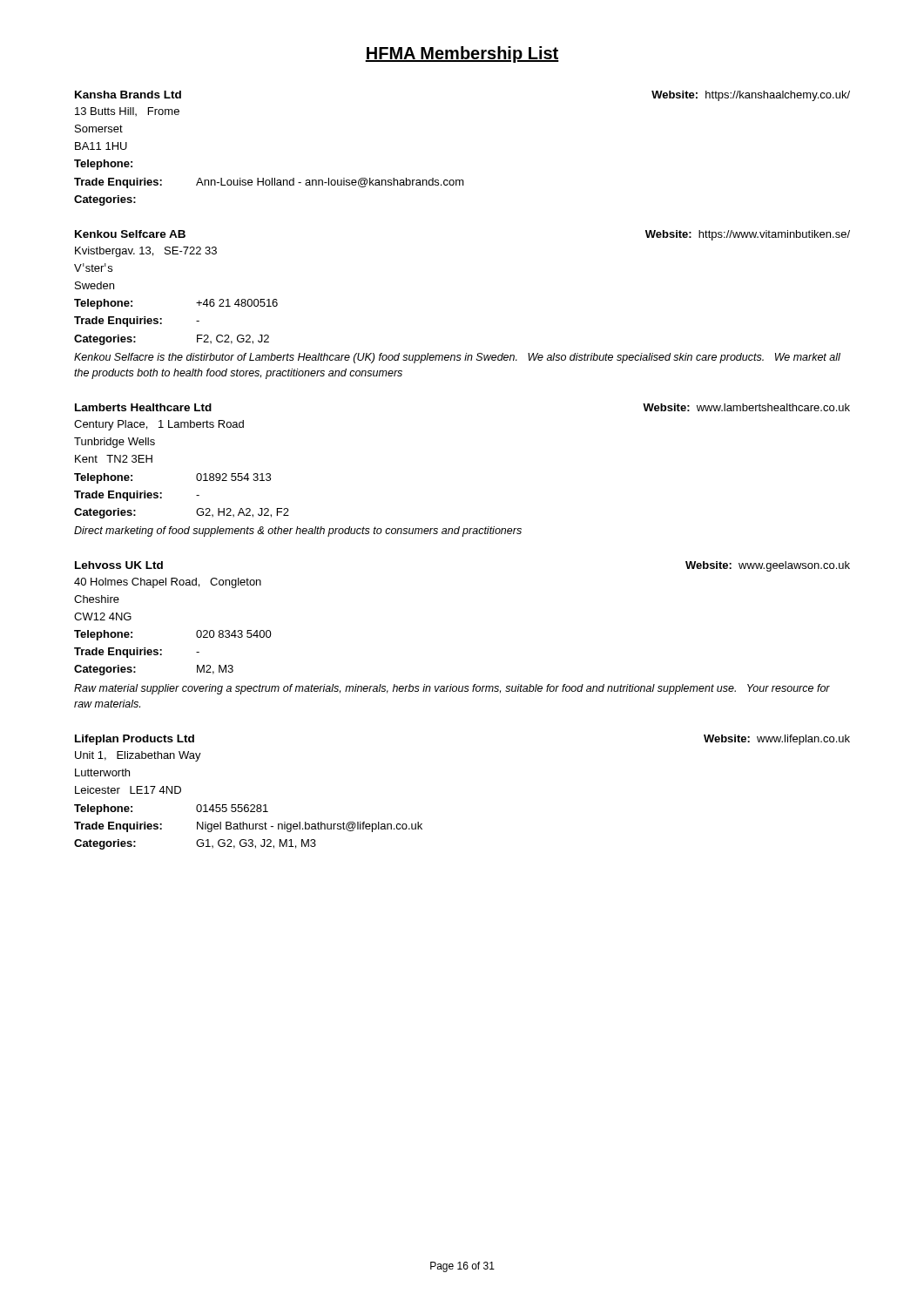This screenshot has height=1307, width=924.
Task: Click on the text block that says "Lifeplan Products Ltd"
Action: click(140, 739)
